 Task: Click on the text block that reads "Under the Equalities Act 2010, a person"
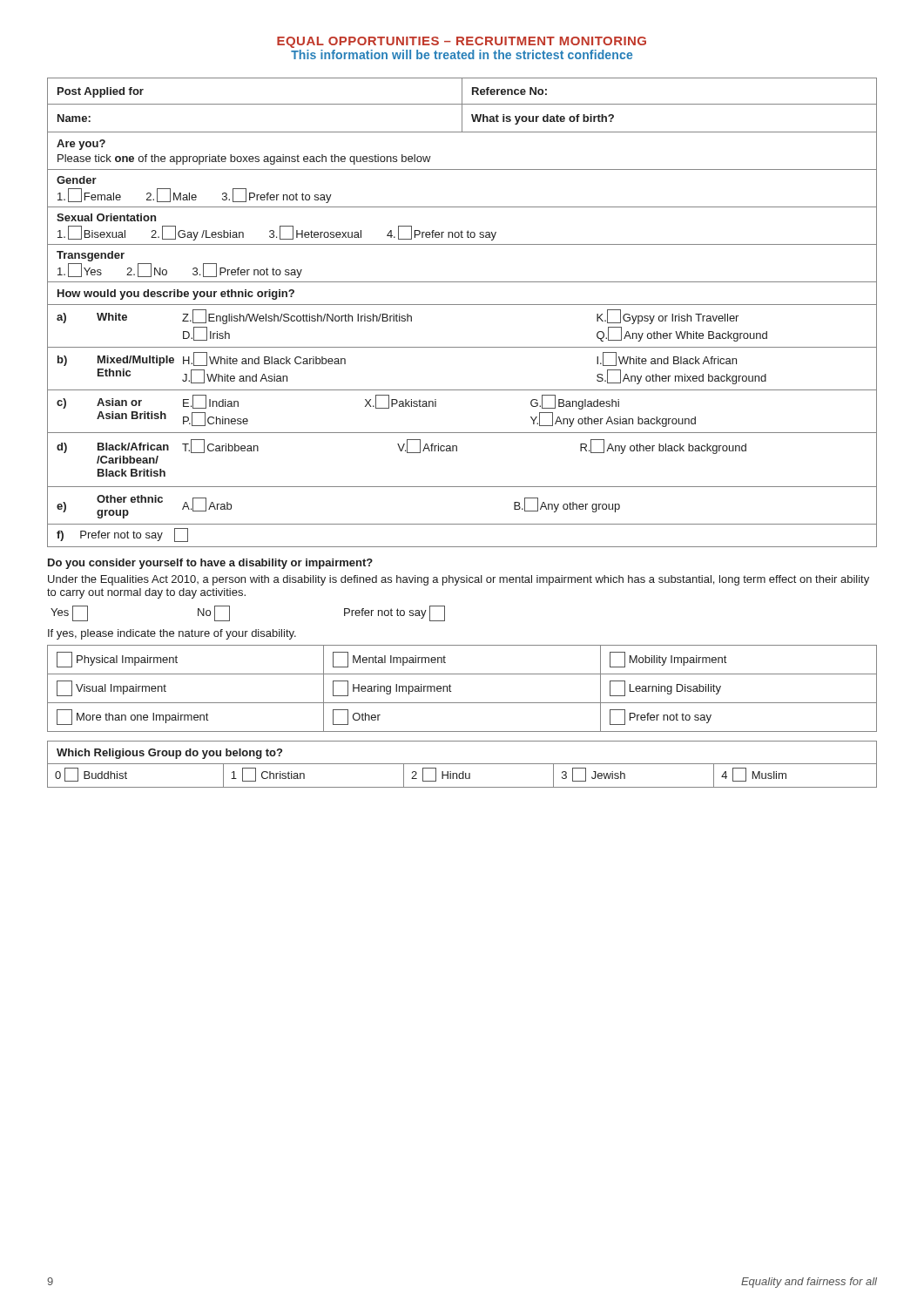click(458, 585)
